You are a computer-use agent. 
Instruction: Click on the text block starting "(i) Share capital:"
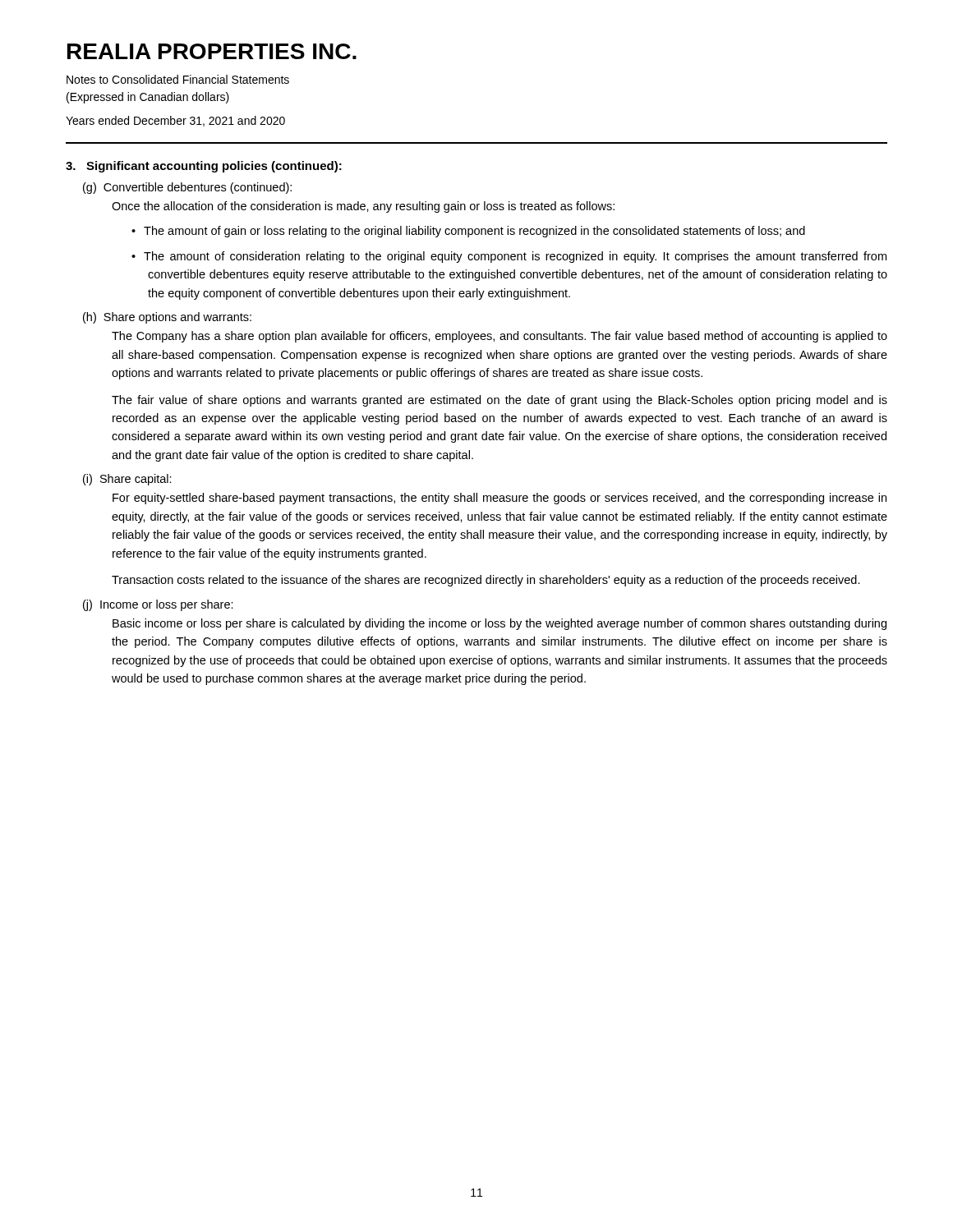point(485,531)
